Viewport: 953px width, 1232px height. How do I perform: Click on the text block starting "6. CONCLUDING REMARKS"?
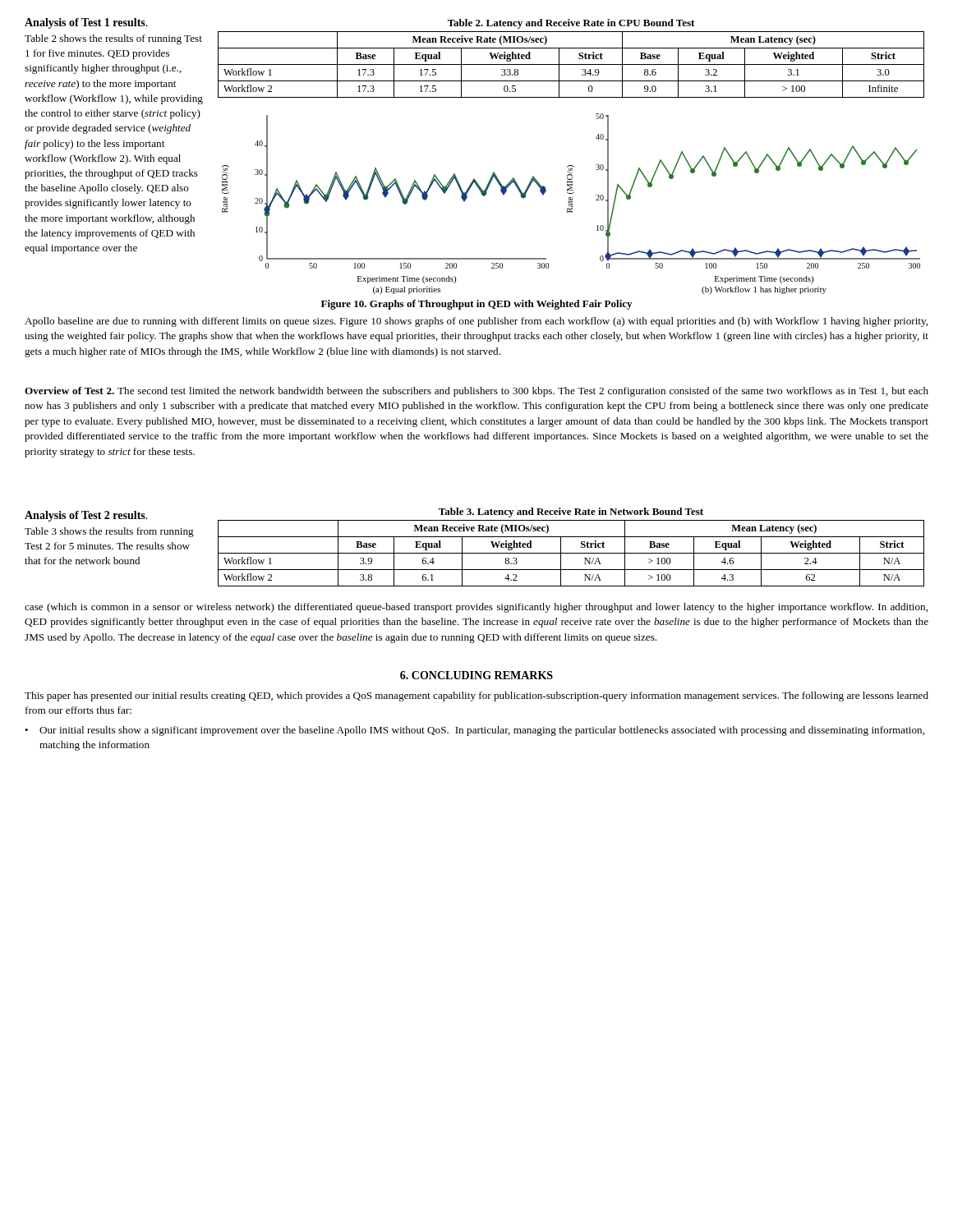(476, 676)
